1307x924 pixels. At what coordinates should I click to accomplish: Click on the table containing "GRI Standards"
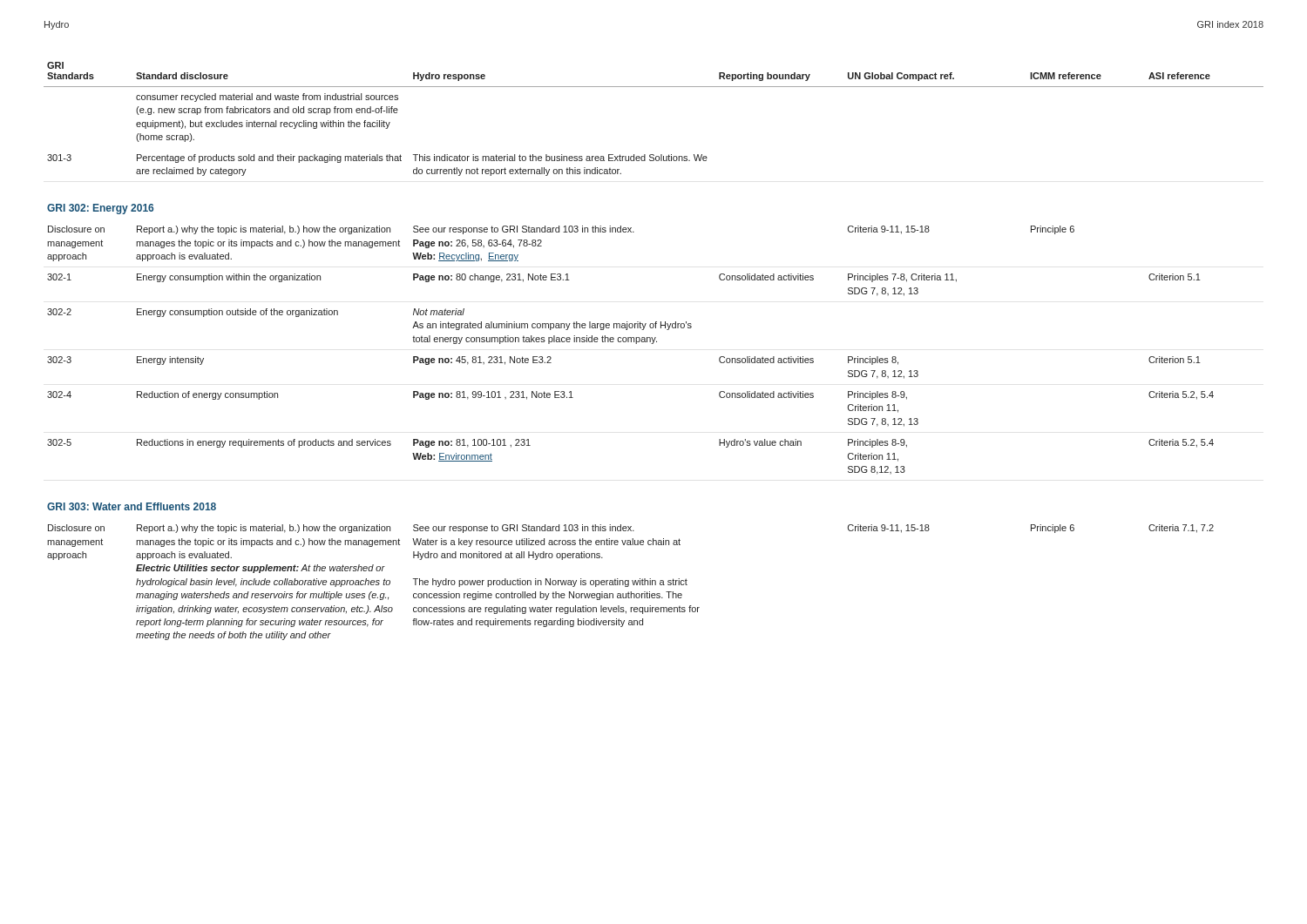(654, 351)
